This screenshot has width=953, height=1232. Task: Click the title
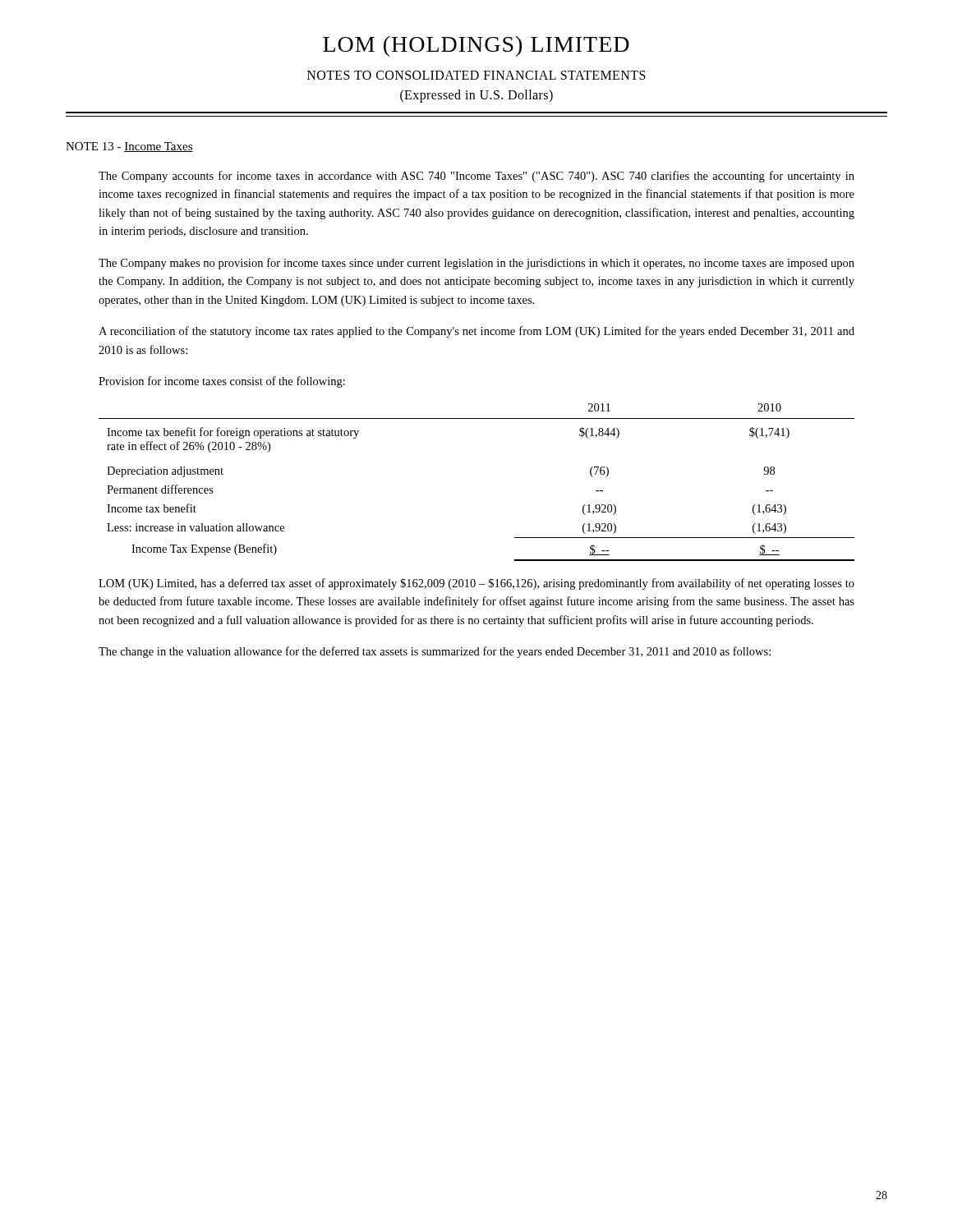pos(476,44)
